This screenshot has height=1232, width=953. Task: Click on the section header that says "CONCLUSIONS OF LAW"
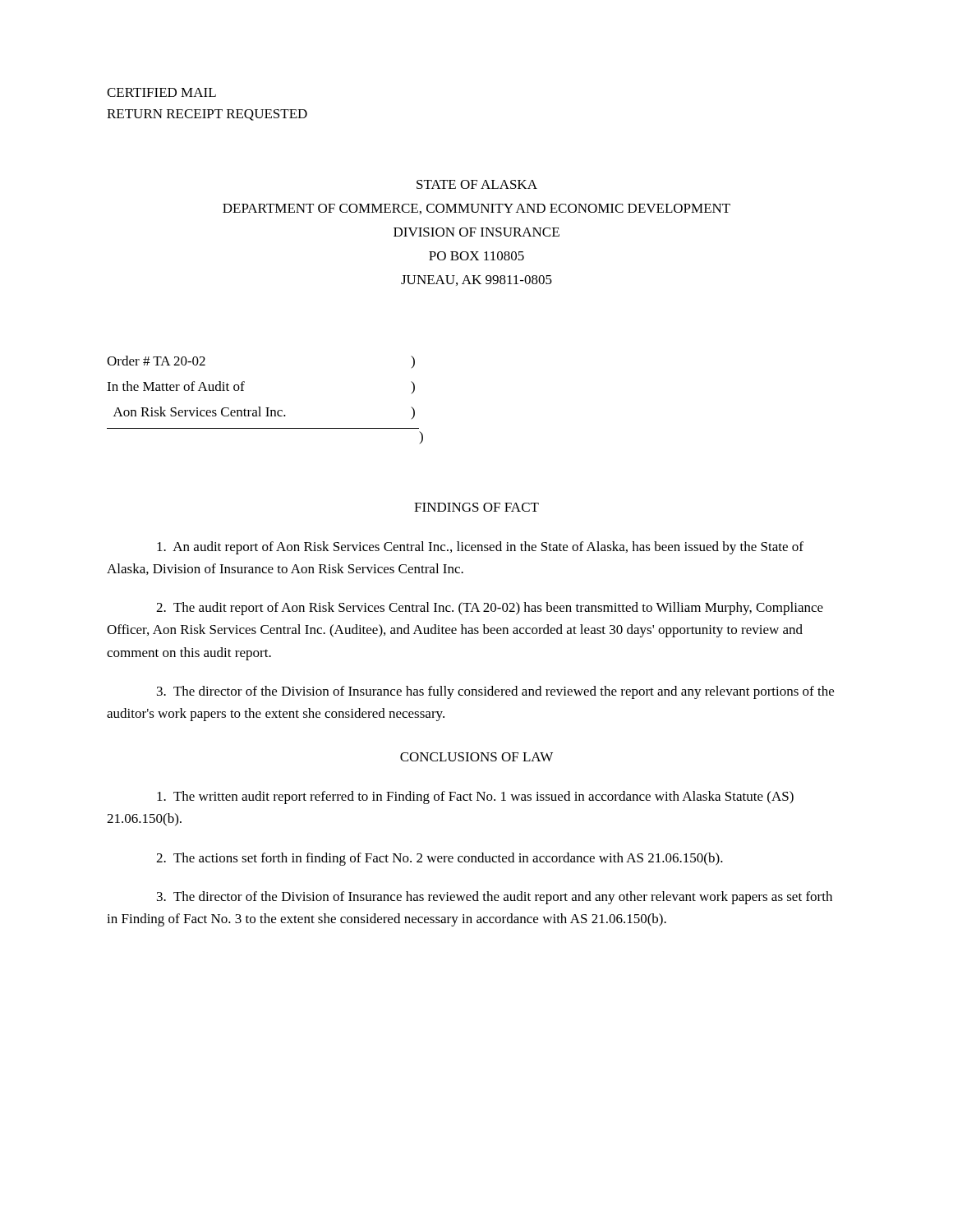point(476,757)
